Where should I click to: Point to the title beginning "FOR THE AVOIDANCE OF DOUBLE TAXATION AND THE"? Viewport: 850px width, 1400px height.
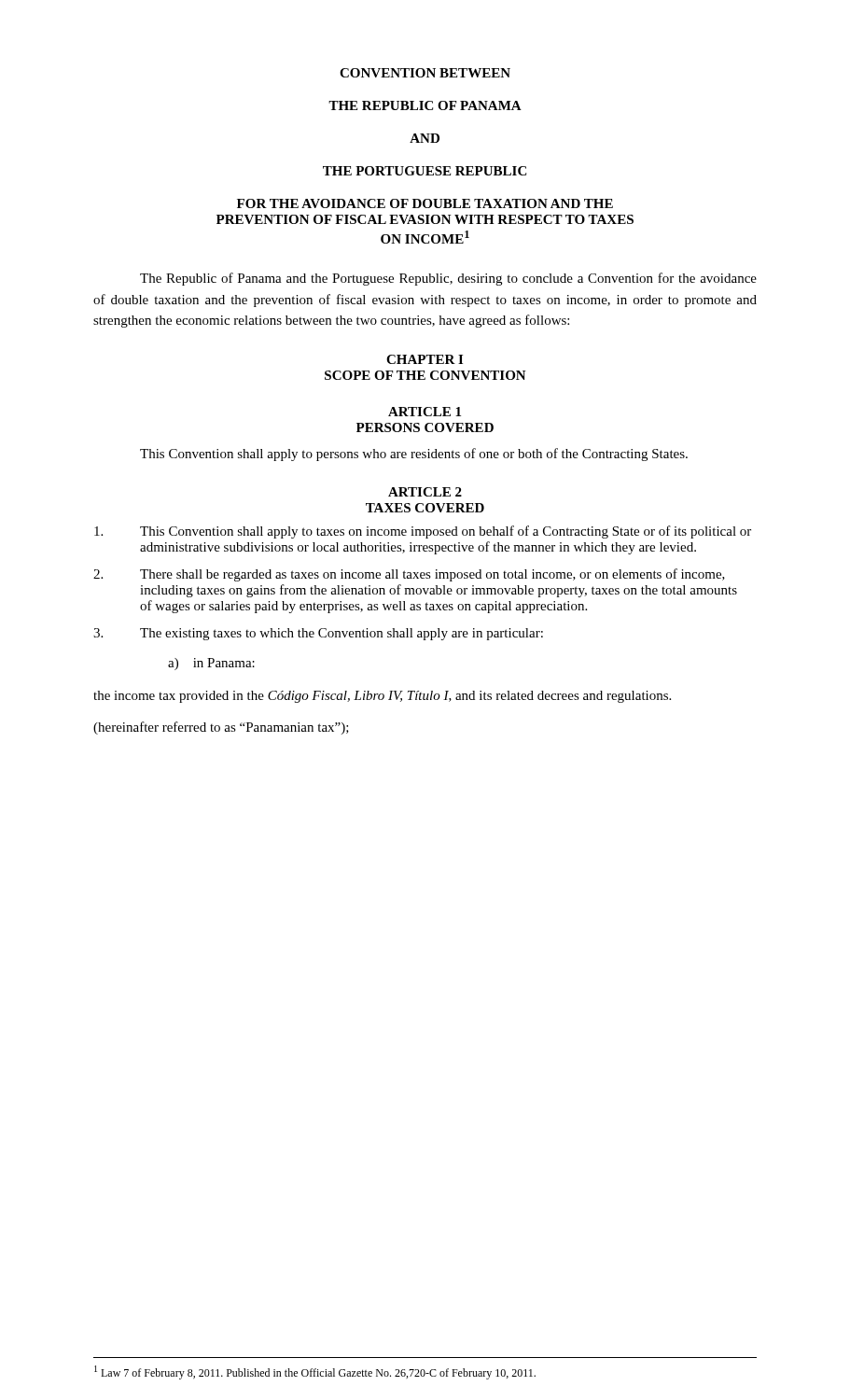(425, 221)
